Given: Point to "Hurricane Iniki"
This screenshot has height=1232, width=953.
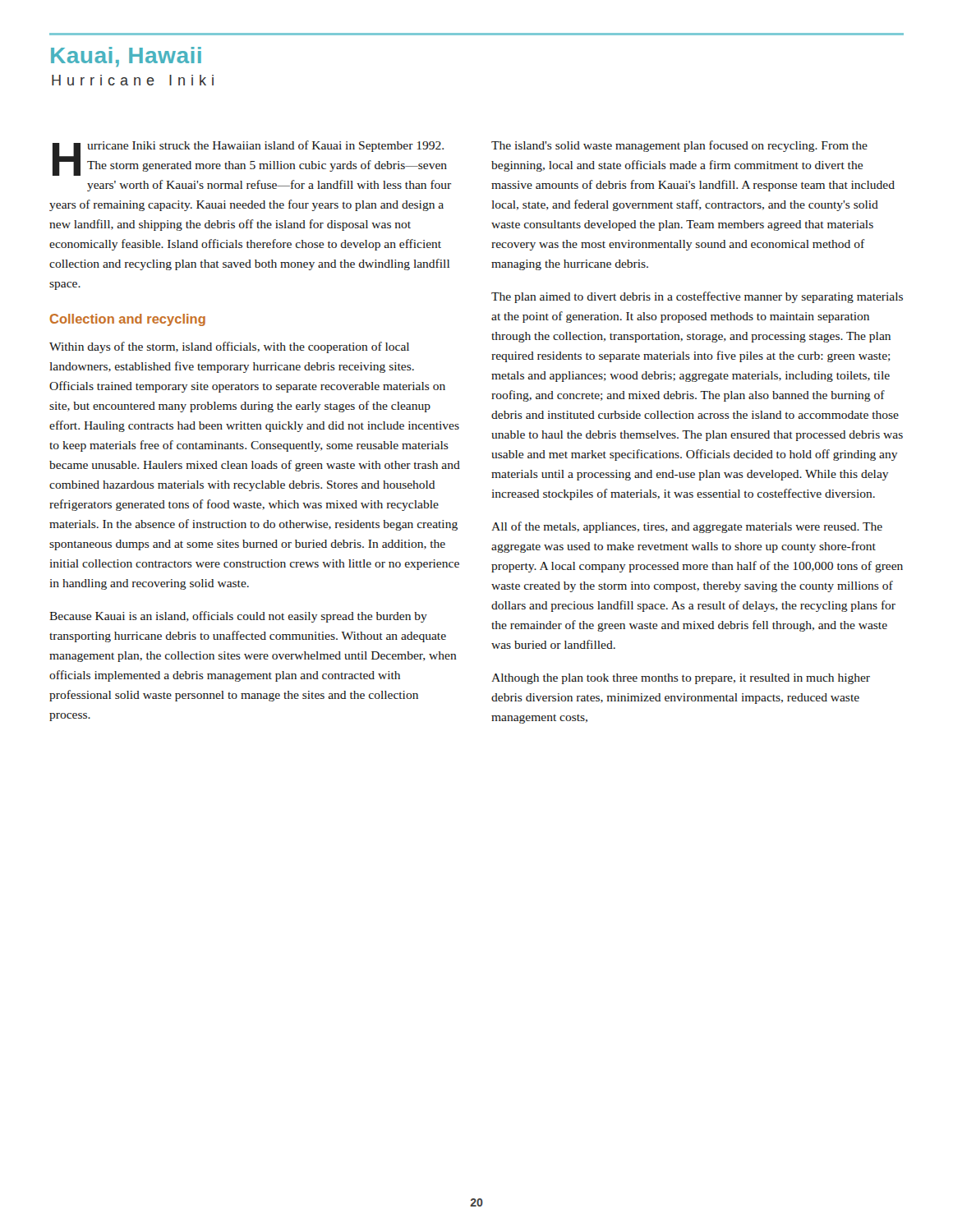Looking at the screenshot, I should click(x=135, y=80).
